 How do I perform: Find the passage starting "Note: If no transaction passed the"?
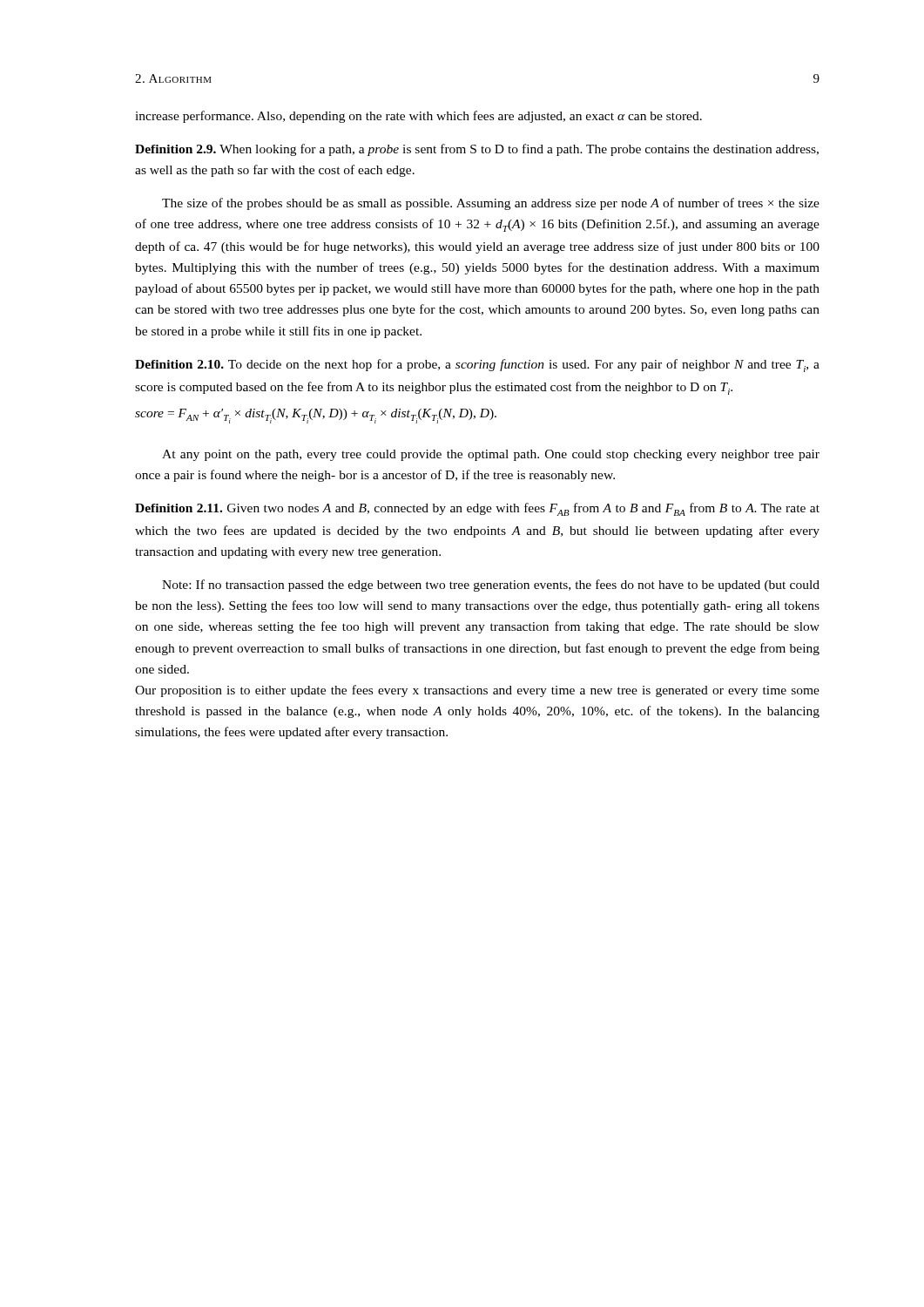point(477,658)
